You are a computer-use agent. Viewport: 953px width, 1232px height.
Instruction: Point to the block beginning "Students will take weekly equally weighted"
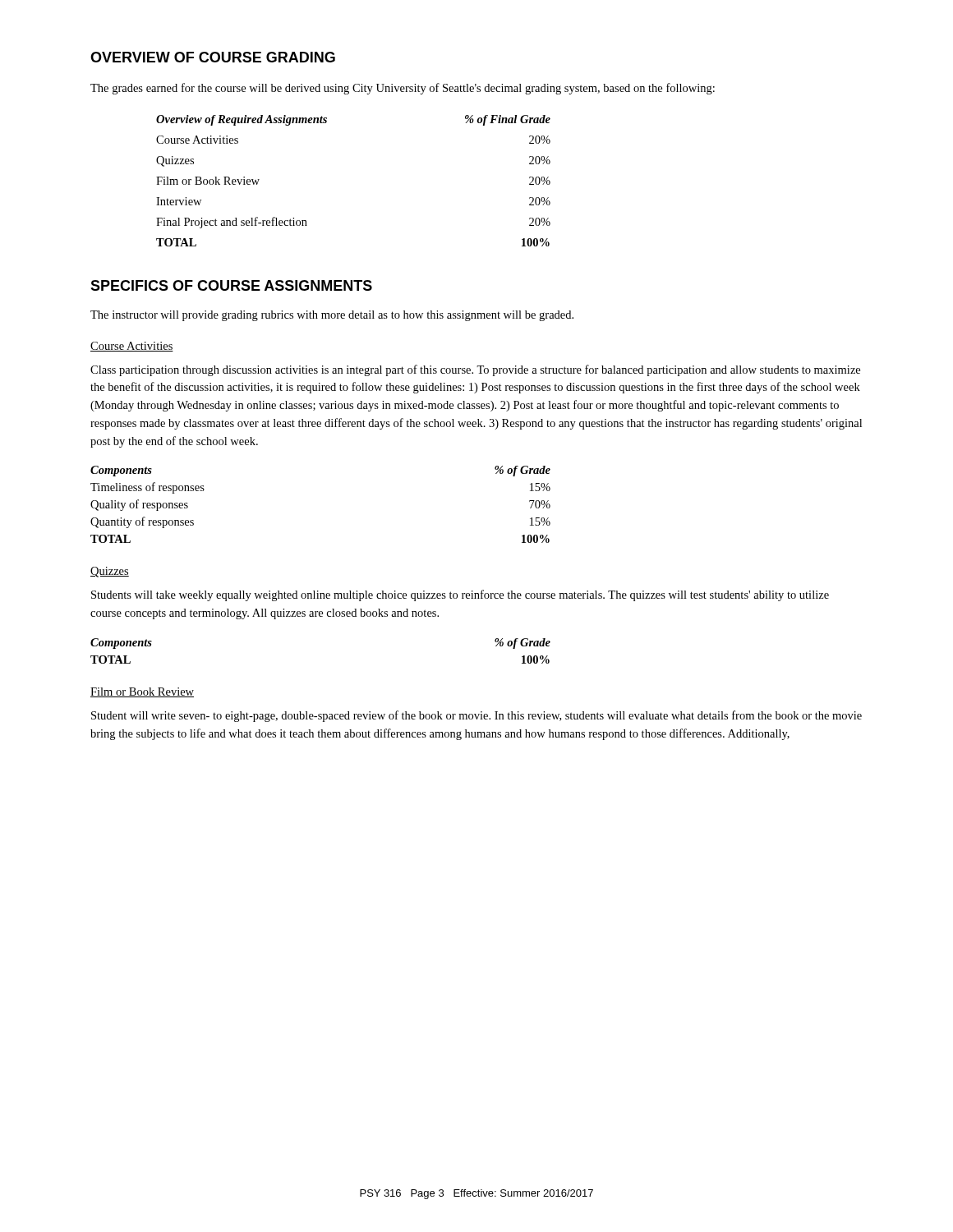tap(460, 604)
